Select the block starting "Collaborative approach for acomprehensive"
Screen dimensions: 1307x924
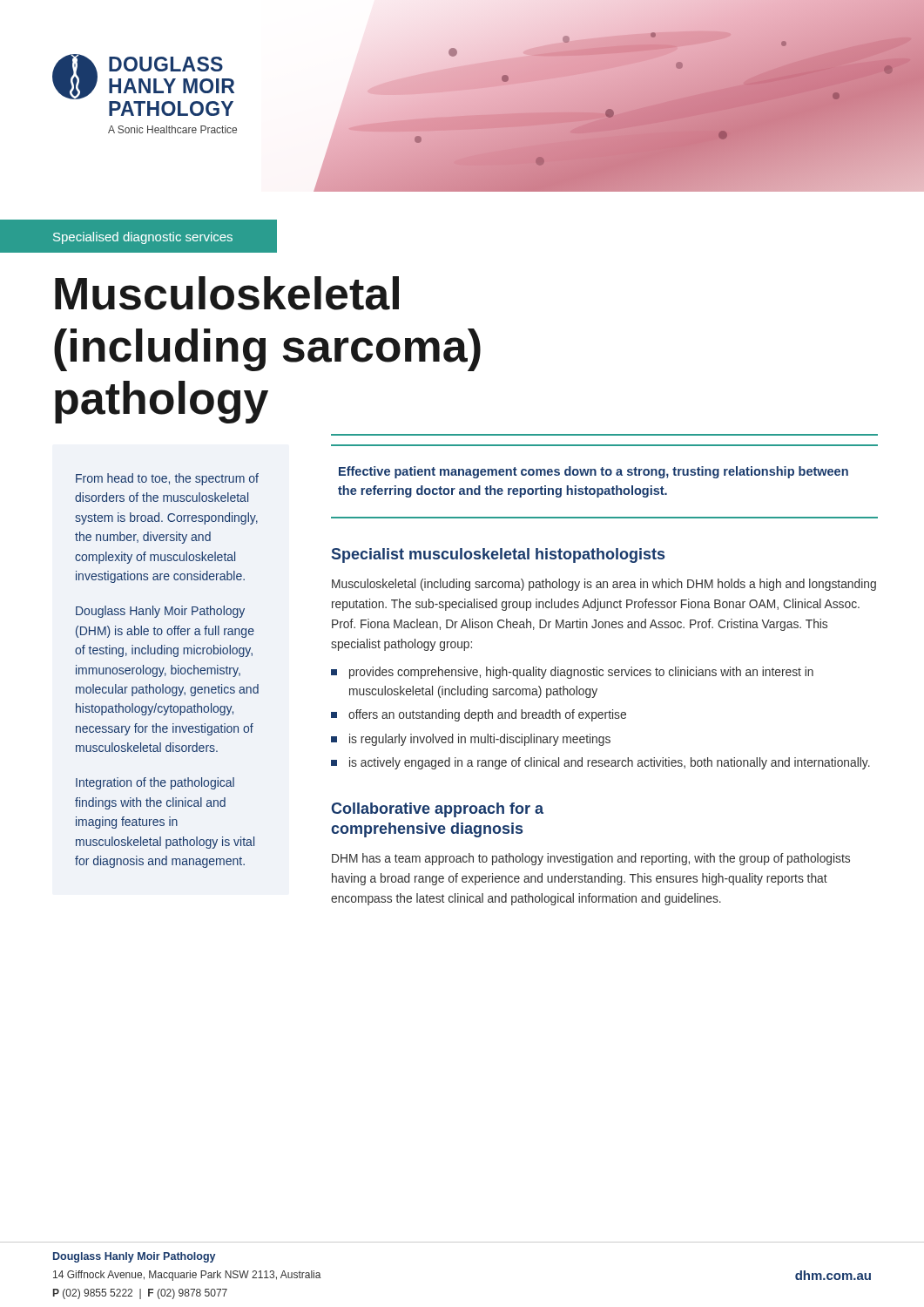[x=437, y=819]
